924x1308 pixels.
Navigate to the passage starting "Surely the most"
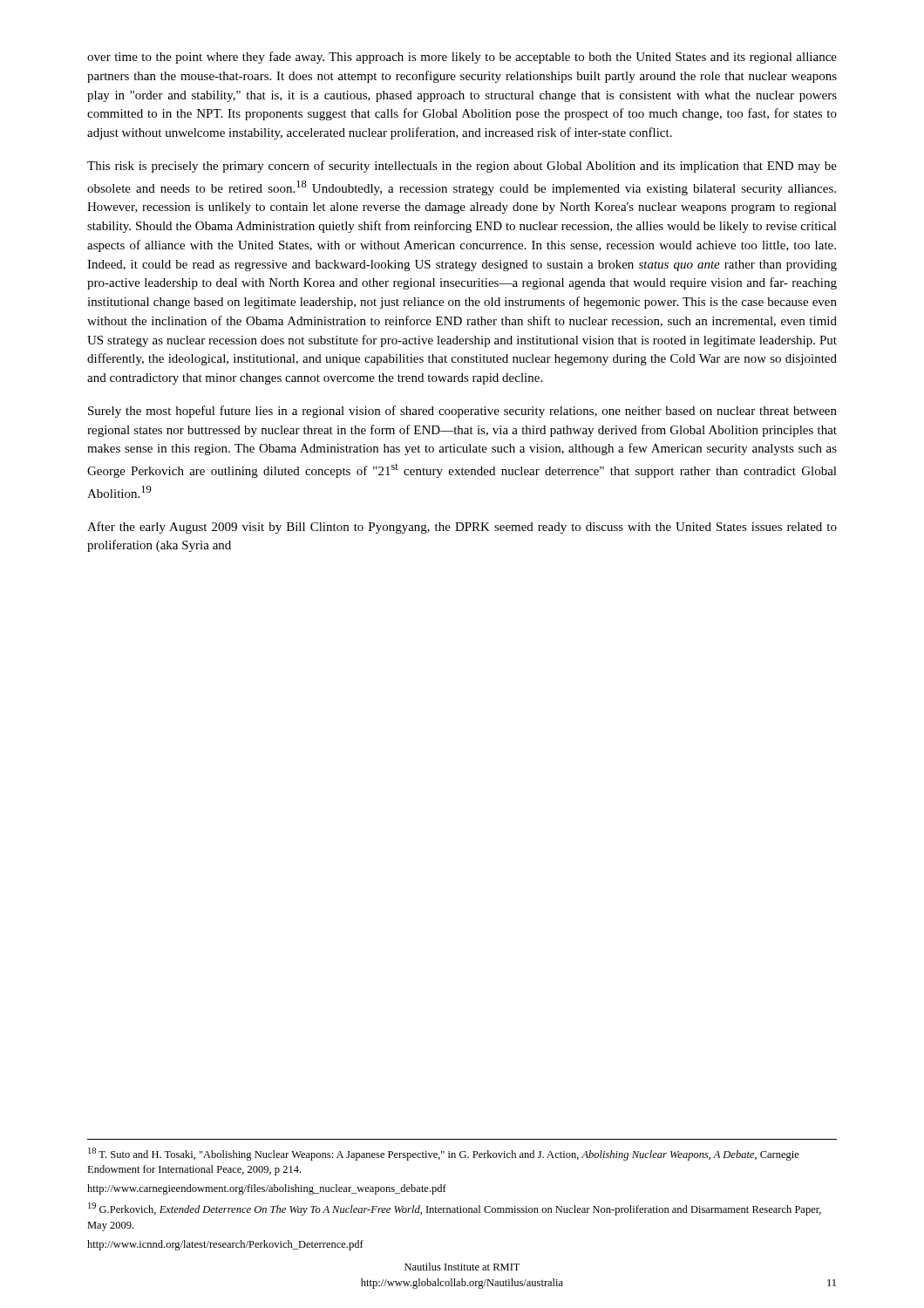point(462,452)
